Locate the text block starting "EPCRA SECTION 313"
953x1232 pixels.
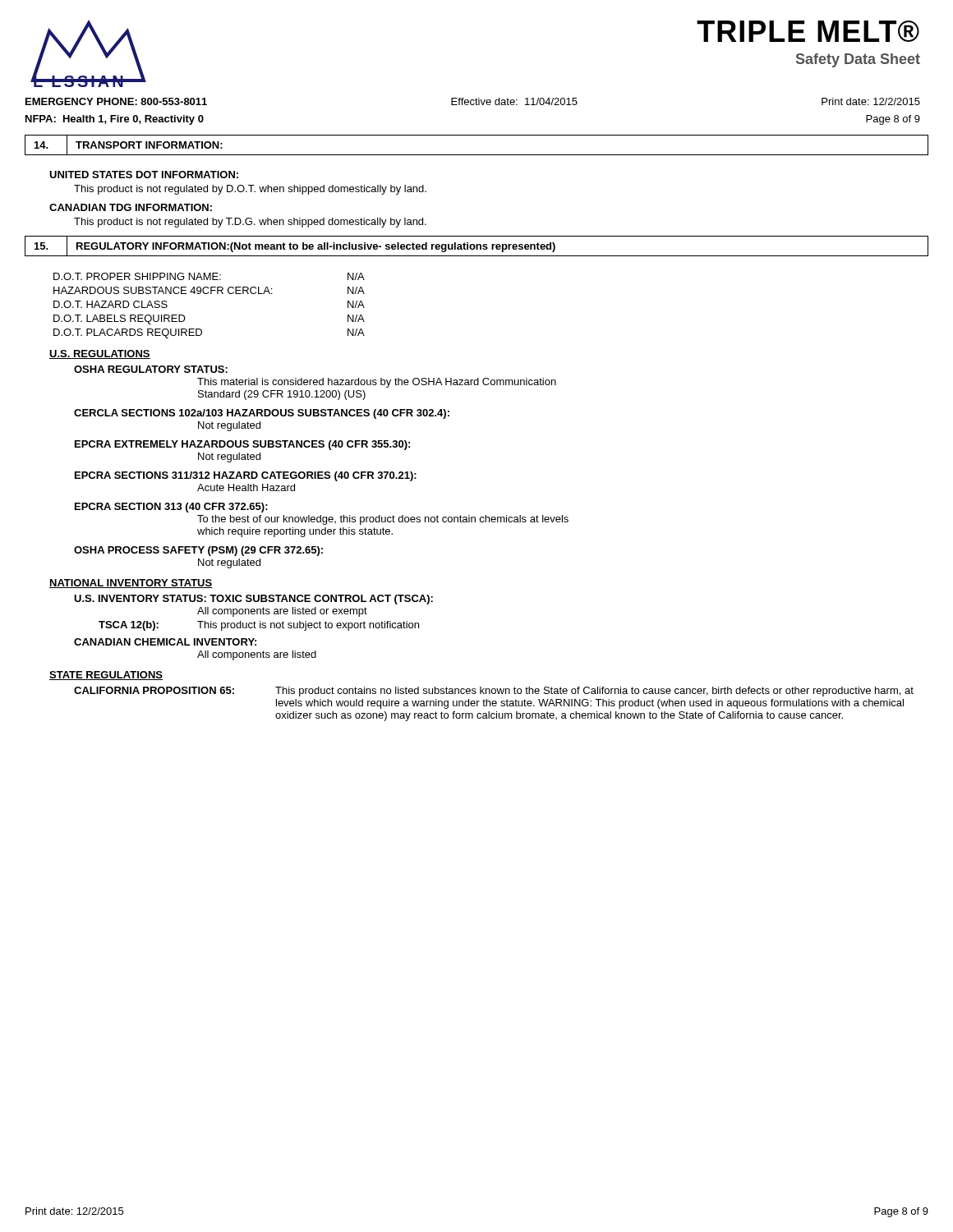click(485, 519)
